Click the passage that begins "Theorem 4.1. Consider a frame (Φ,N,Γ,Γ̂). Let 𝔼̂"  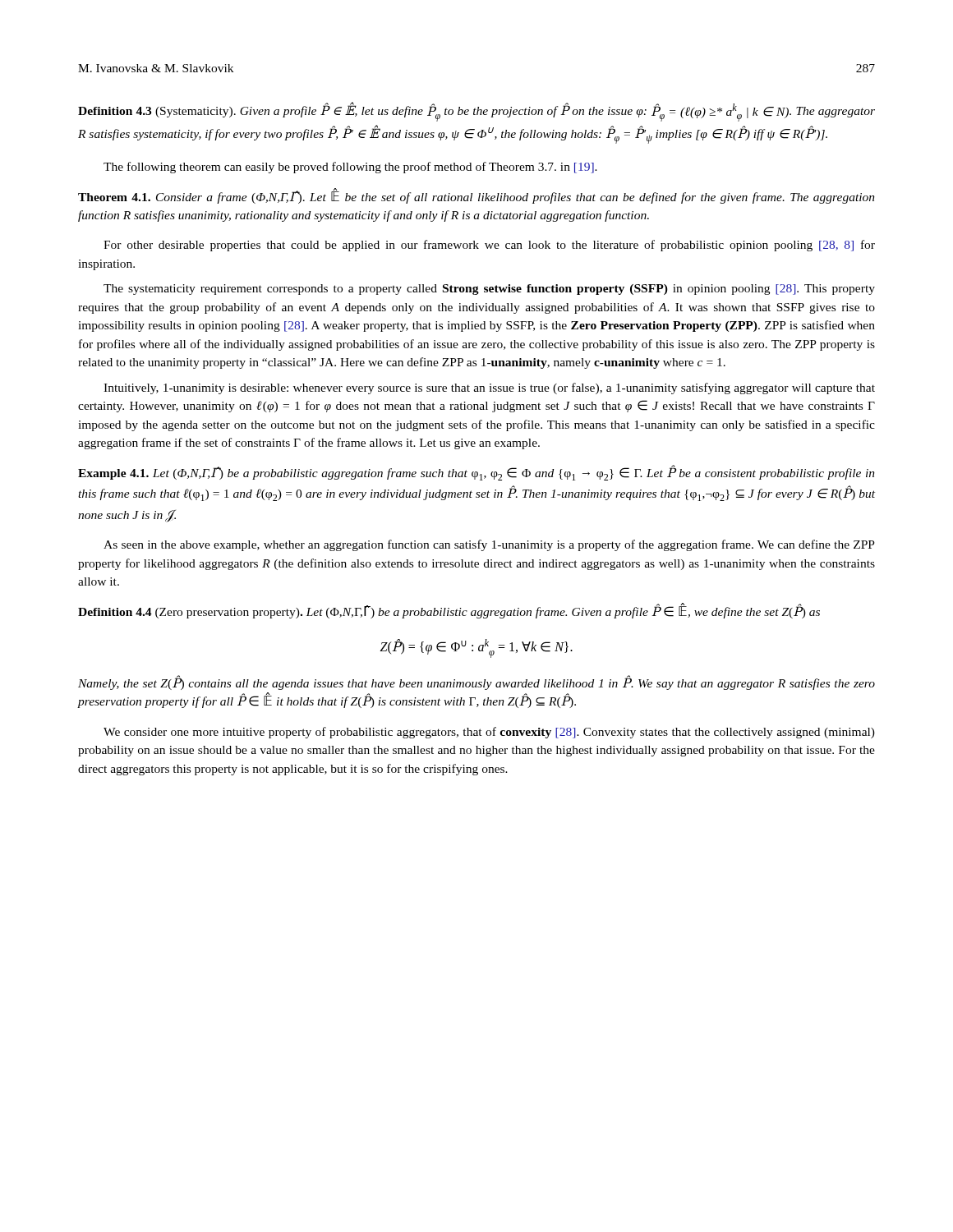coord(476,206)
